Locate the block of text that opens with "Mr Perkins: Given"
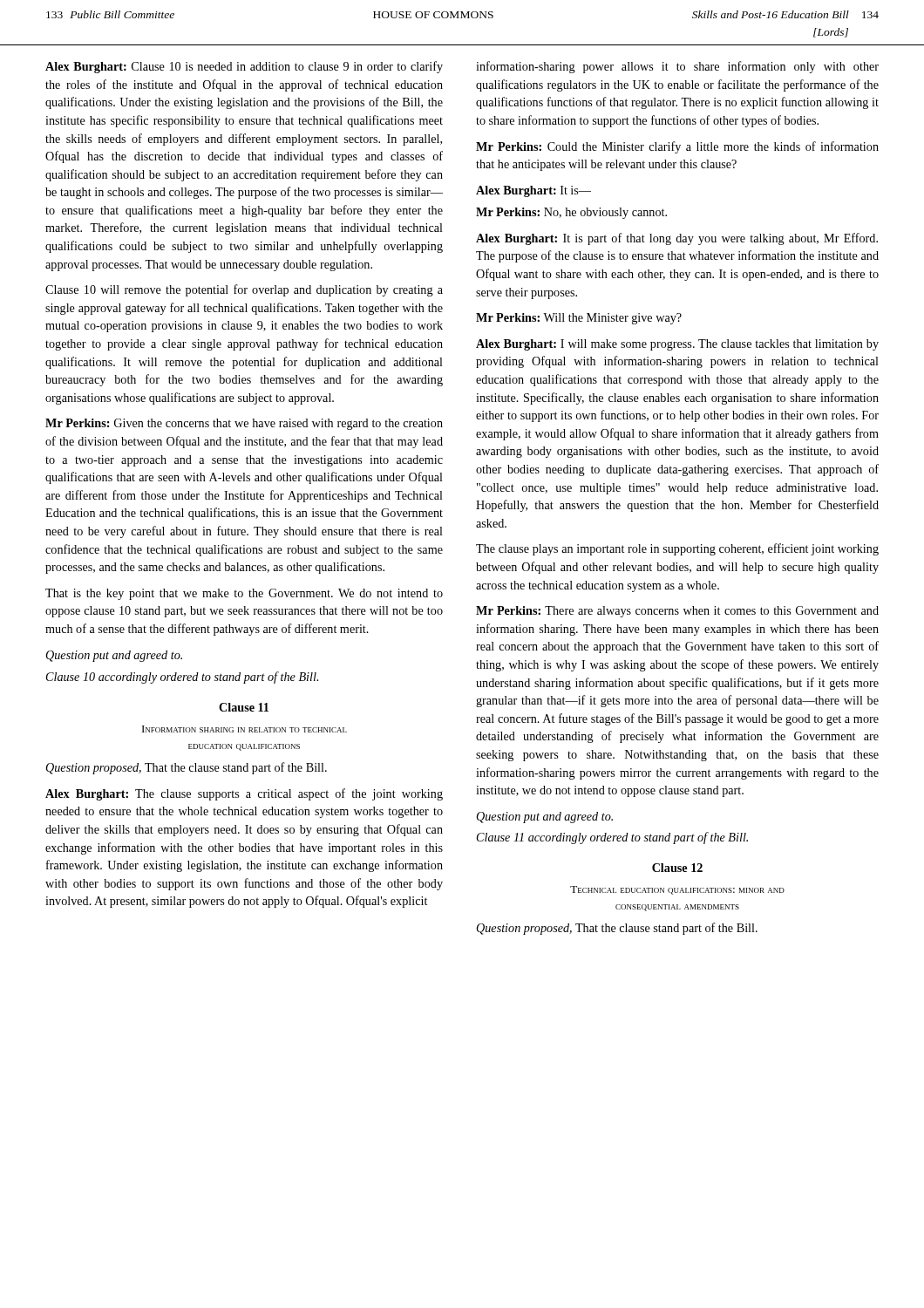 pos(244,495)
